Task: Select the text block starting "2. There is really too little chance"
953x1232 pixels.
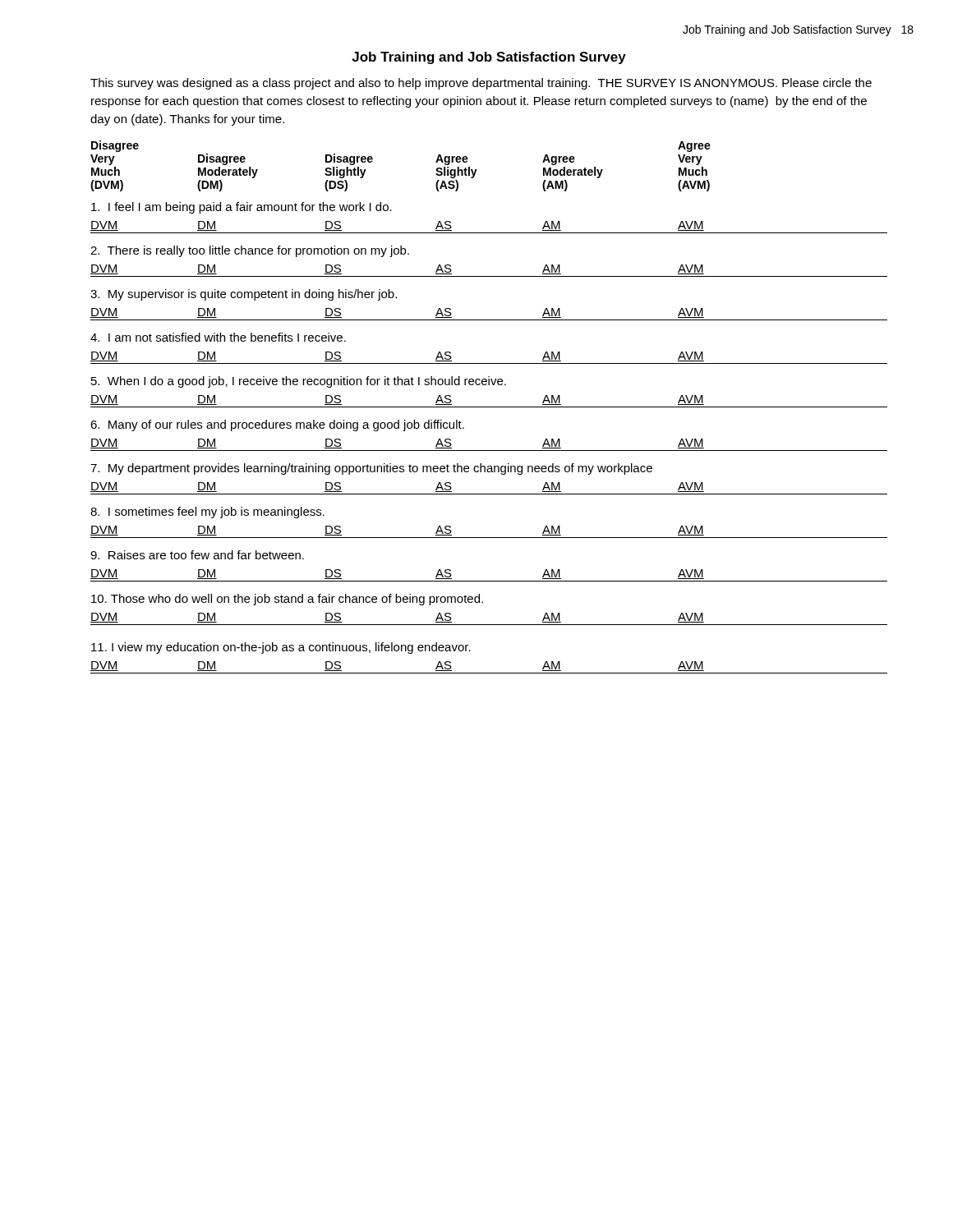Action: coord(250,251)
